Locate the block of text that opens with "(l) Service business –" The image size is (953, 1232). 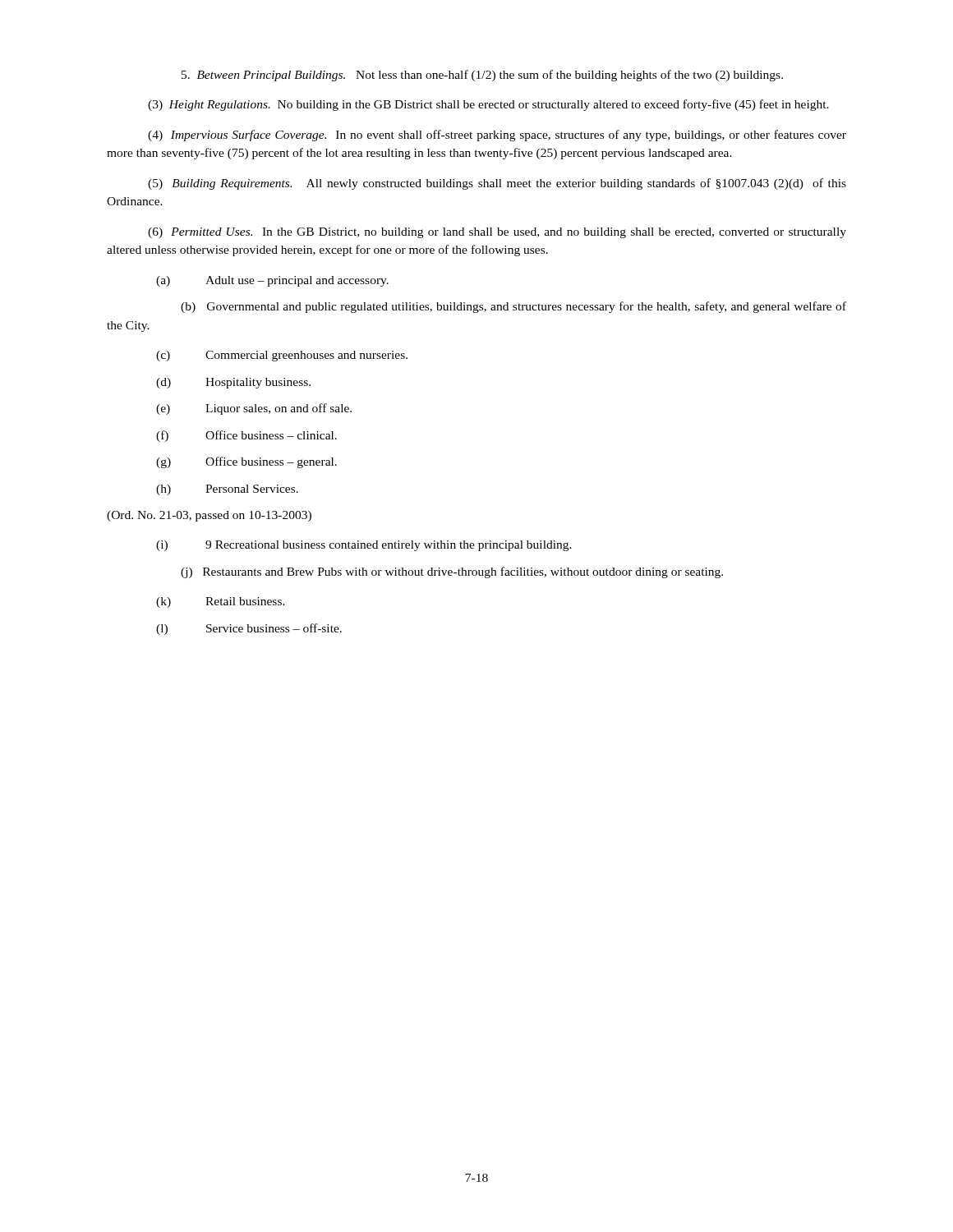pos(249,629)
